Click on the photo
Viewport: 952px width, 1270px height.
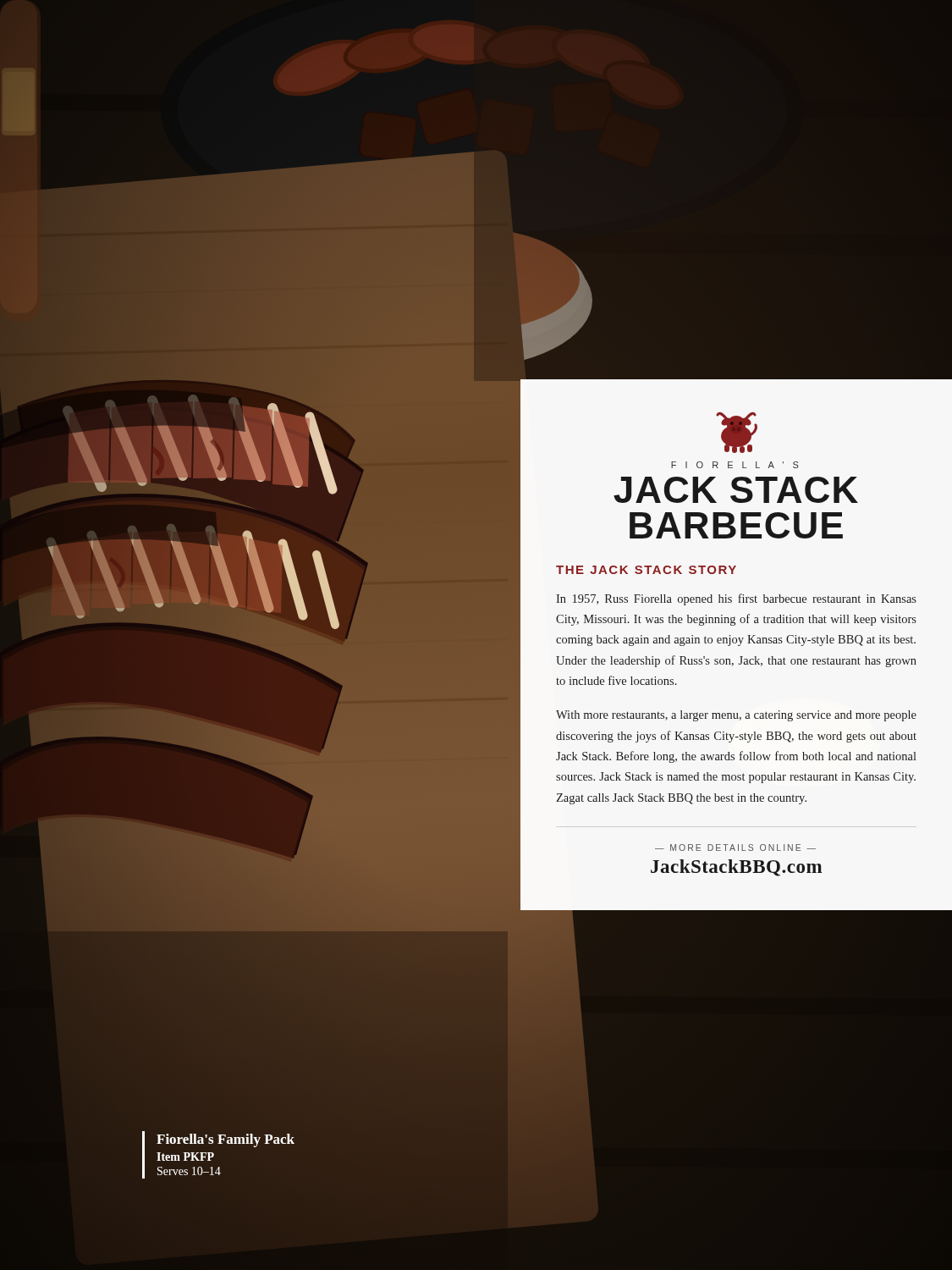coord(476,635)
